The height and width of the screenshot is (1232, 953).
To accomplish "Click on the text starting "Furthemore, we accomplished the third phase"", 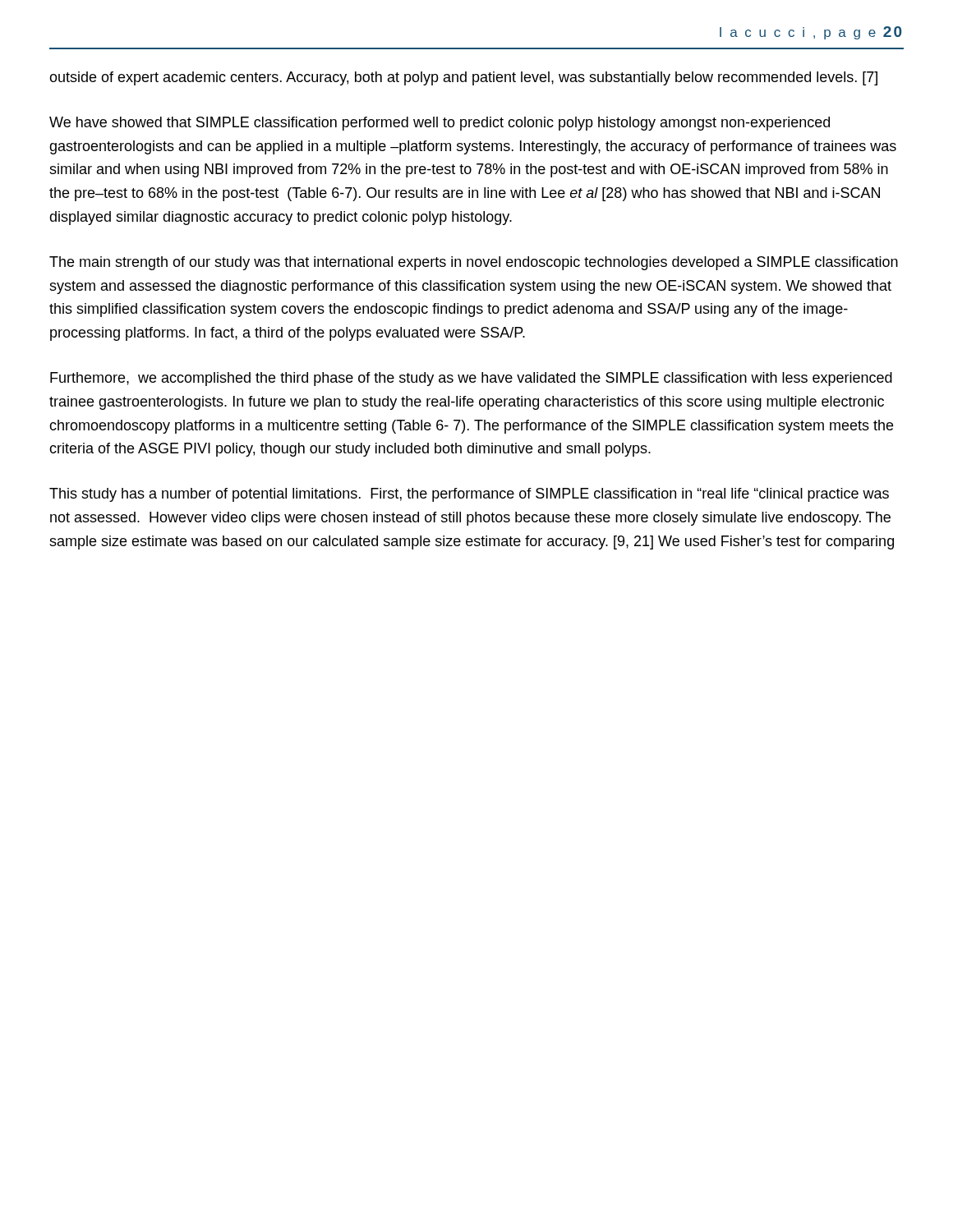I will click(473, 413).
